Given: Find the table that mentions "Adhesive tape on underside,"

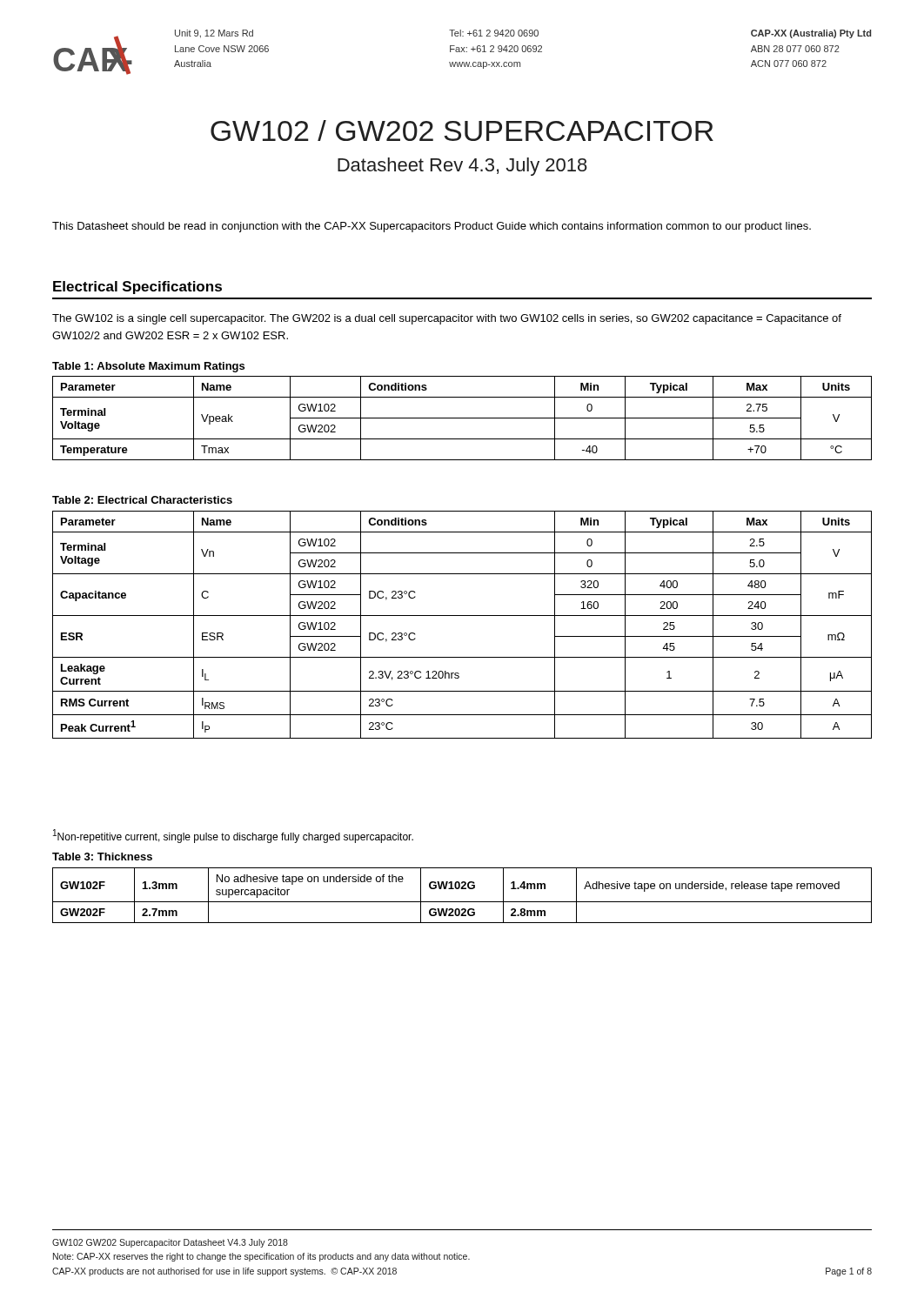Looking at the screenshot, I should tap(462, 895).
